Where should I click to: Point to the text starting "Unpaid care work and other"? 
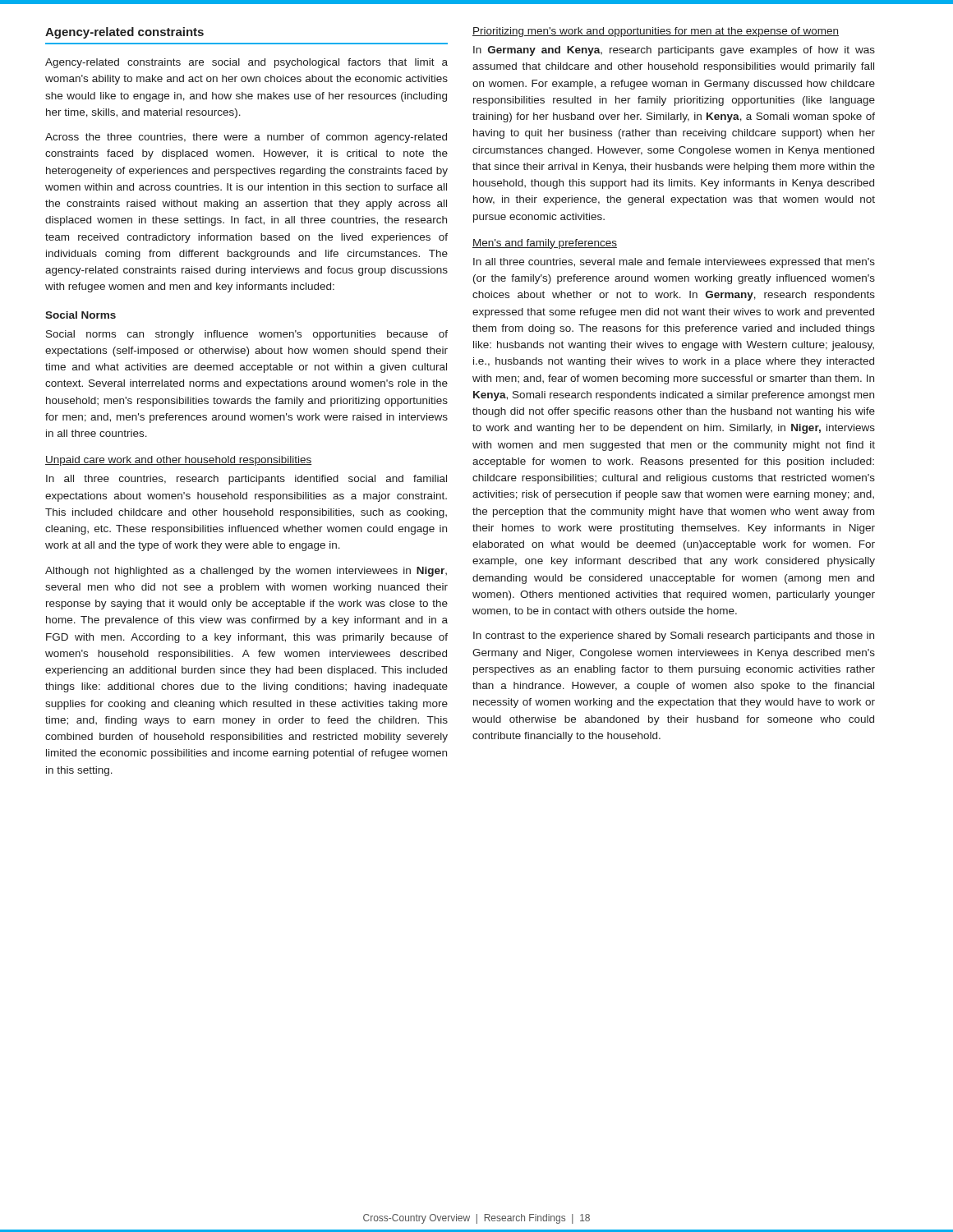(178, 460)
